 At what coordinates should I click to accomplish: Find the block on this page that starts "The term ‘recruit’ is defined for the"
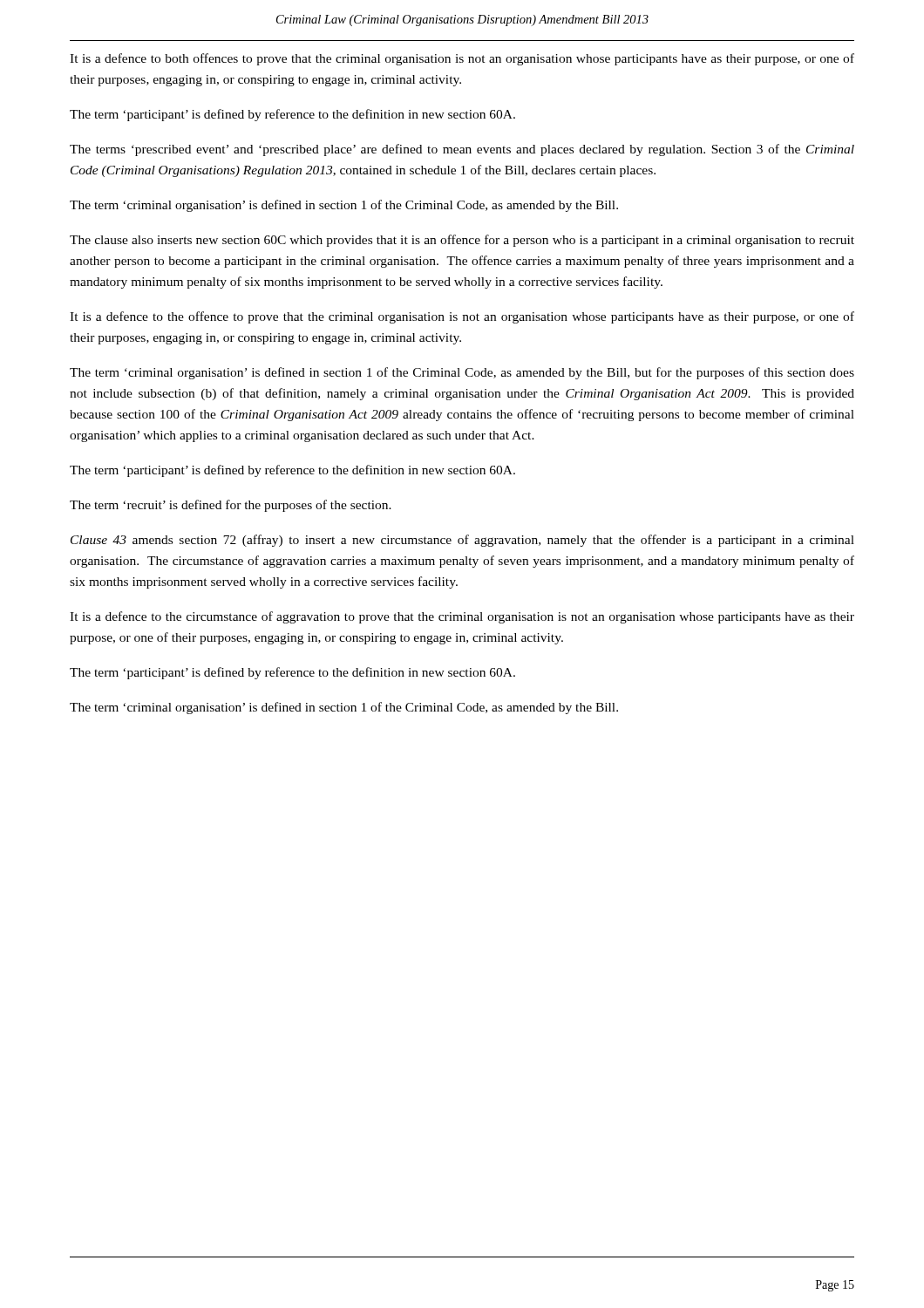pyautogui.click(x=231, y=505)
